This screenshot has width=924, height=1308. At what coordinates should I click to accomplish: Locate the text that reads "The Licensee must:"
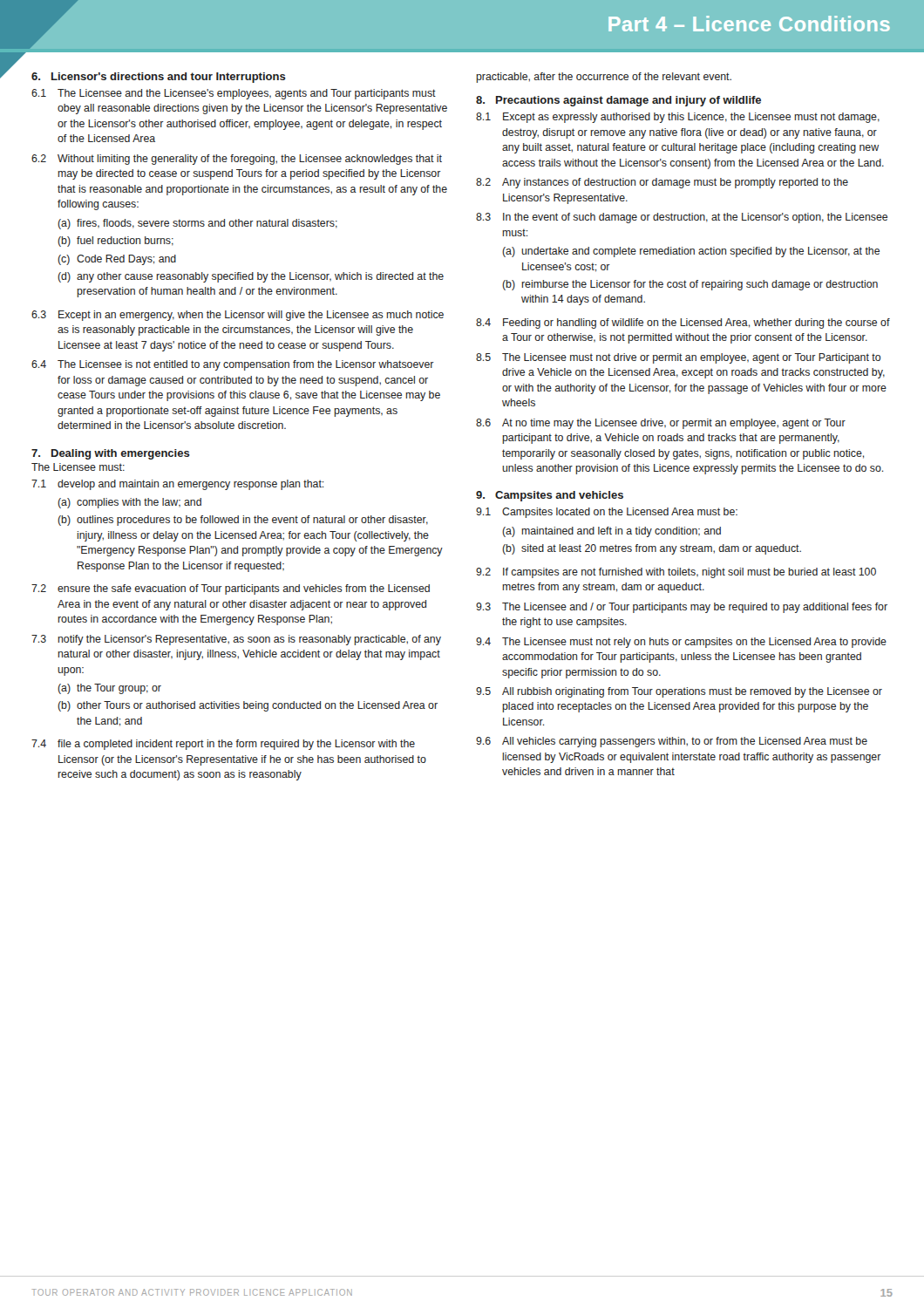coord(78,467)
